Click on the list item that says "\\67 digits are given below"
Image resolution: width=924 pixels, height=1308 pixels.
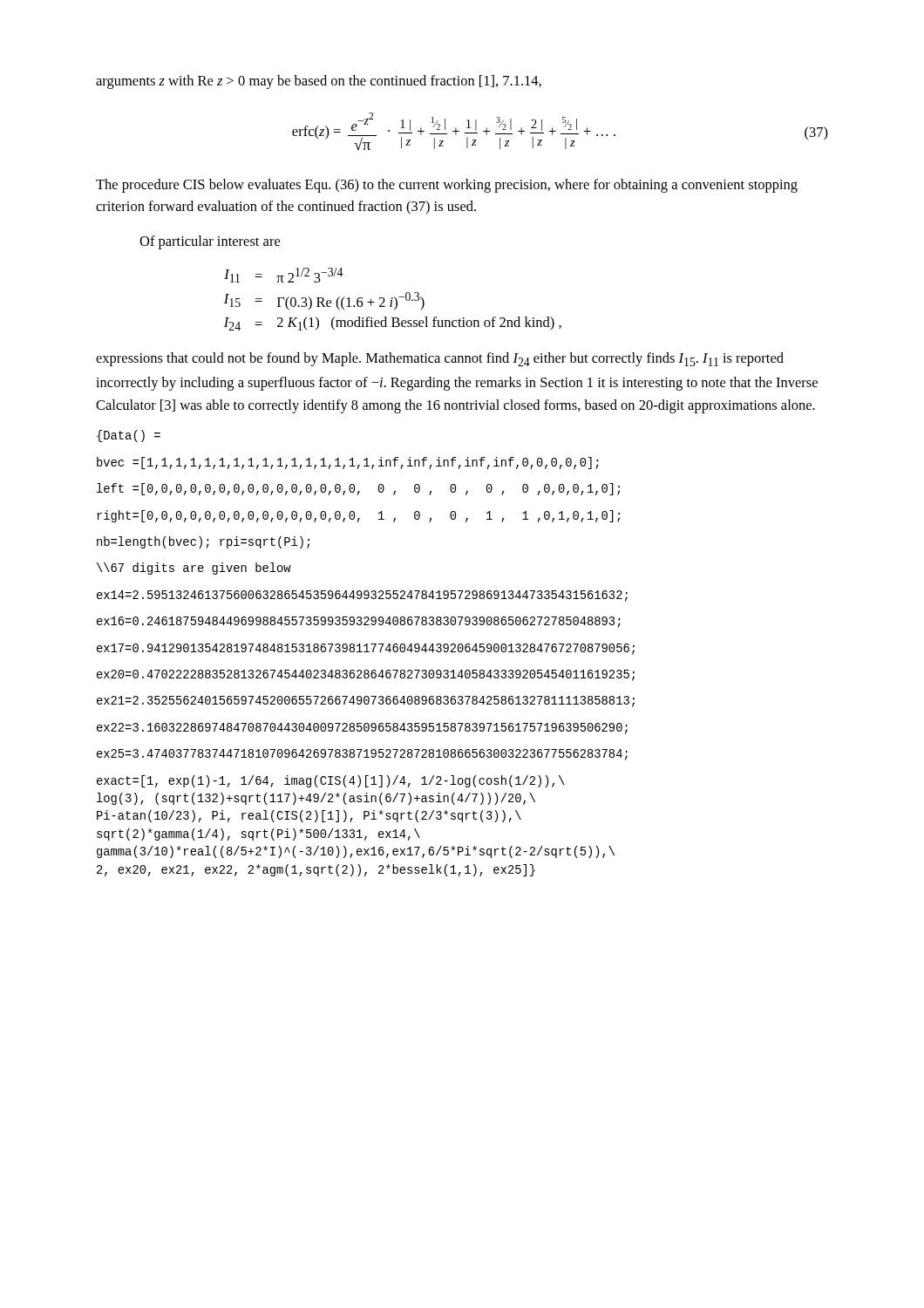click(x=193, y=569)
